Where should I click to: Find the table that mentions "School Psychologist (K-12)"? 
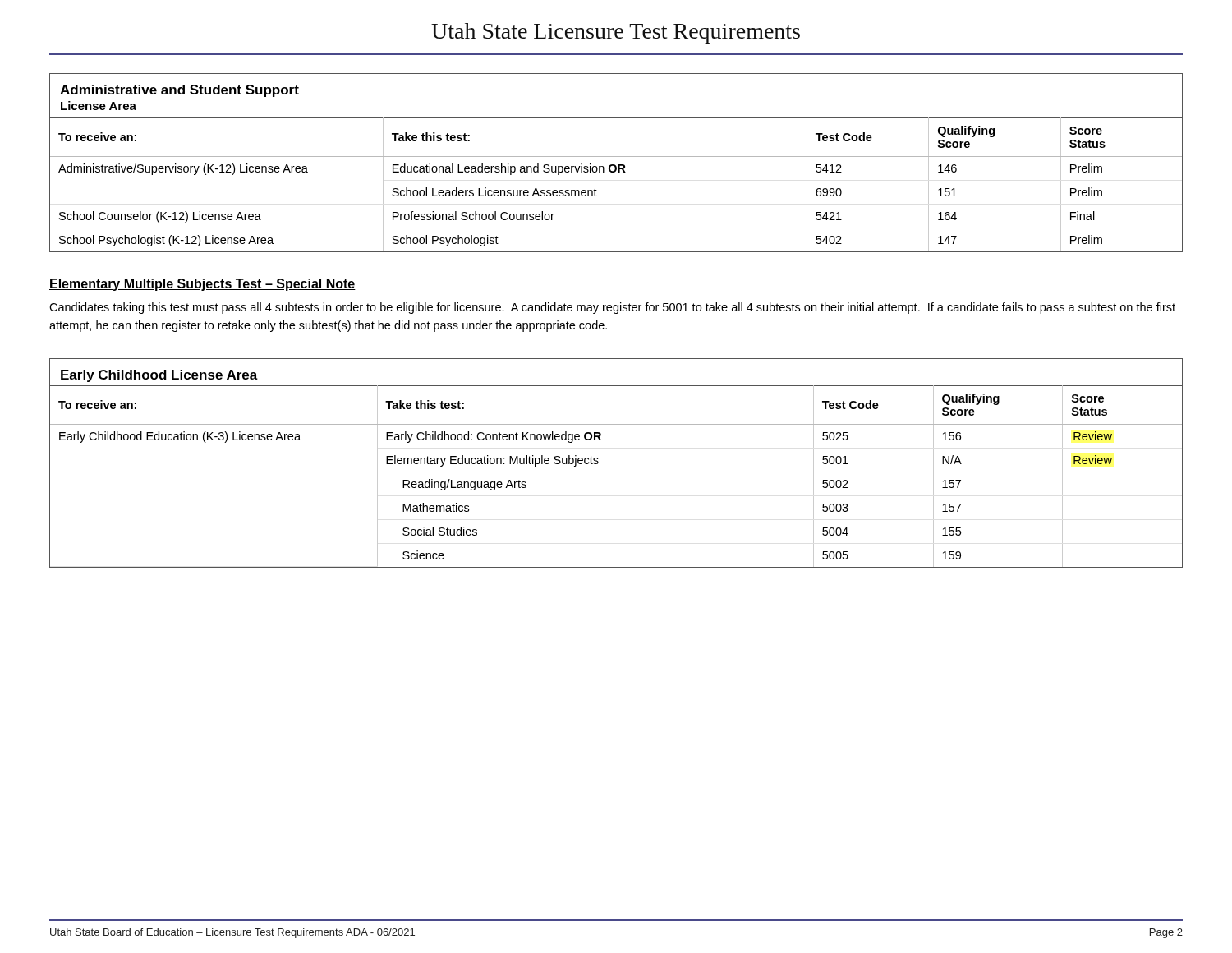(x=616, y=163)
